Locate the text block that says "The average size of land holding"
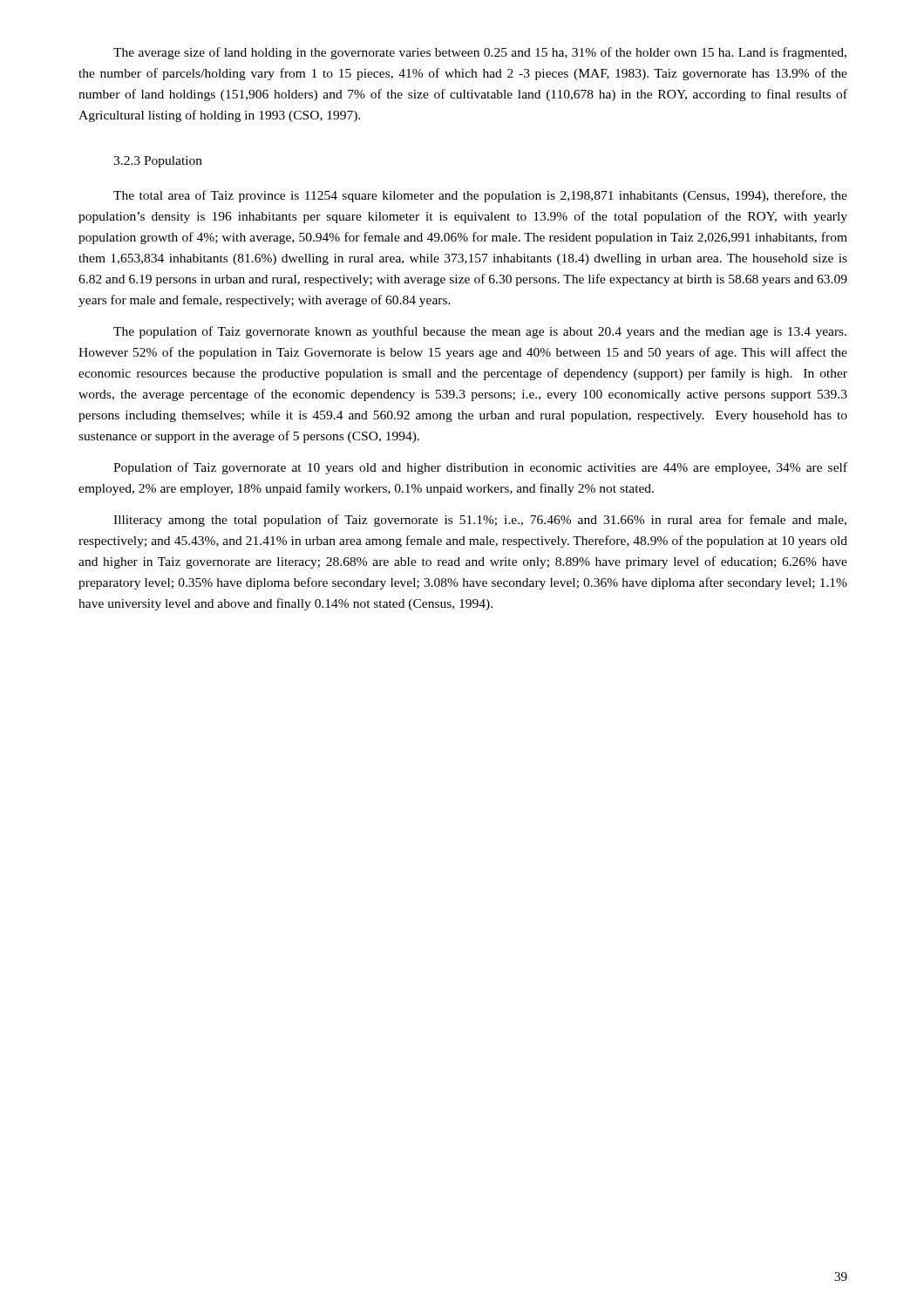The height and width of the screenshot is (1308, 924). coord(463,84)
